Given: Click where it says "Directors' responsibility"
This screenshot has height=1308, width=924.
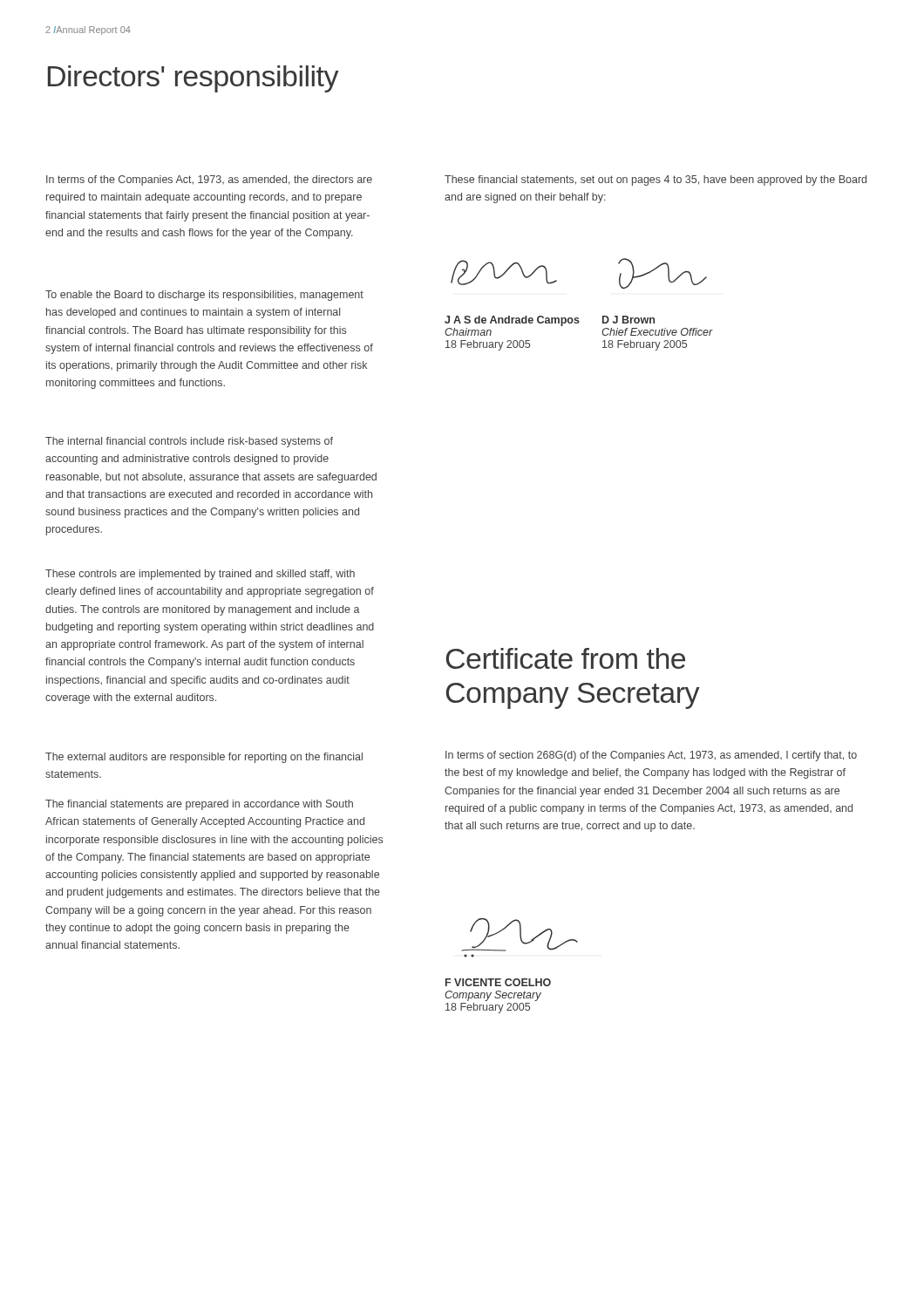Looking at the screenshot, I should point(192,76).
